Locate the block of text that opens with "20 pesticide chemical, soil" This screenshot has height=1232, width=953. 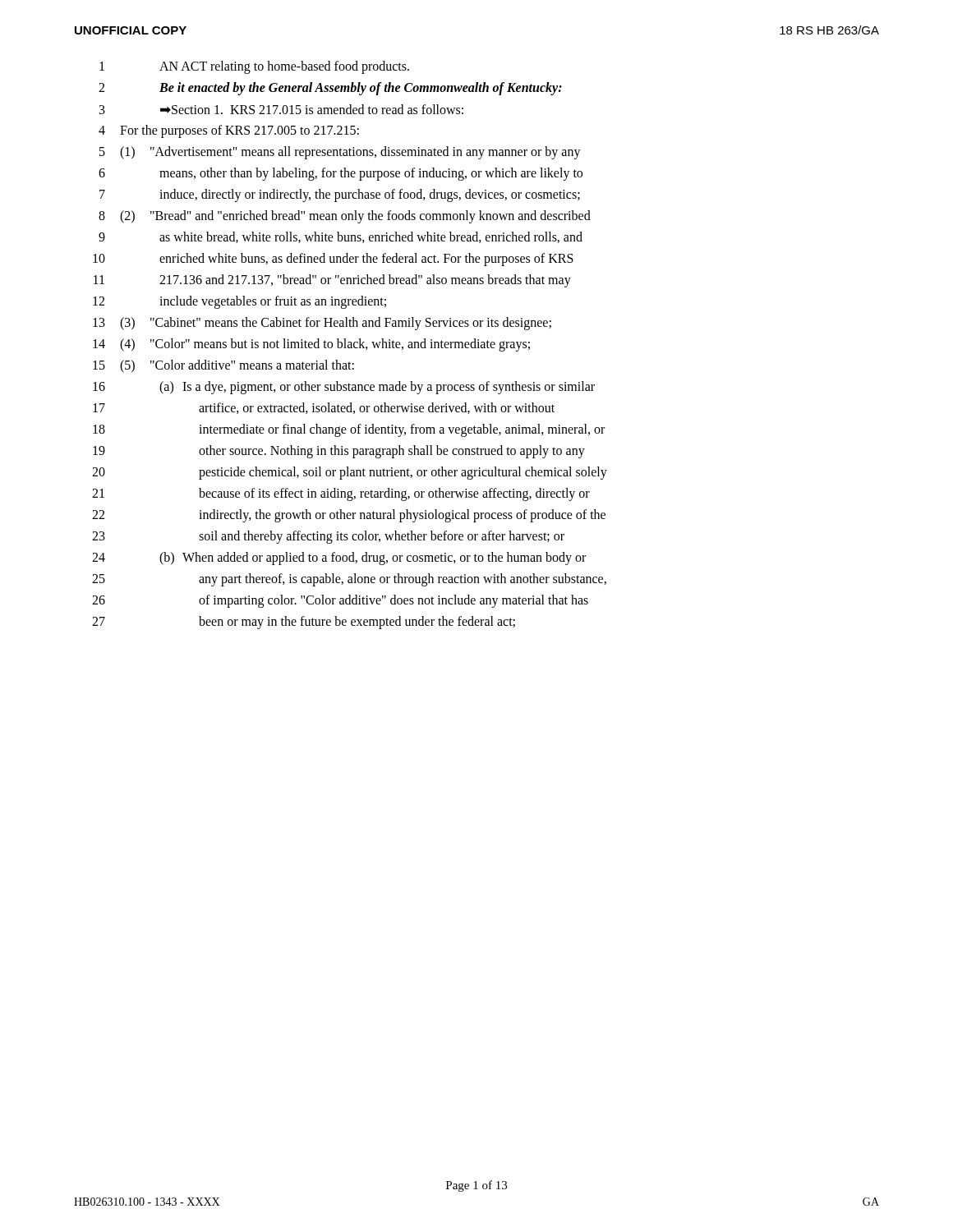pyautogui.click(x=476, y=473)
